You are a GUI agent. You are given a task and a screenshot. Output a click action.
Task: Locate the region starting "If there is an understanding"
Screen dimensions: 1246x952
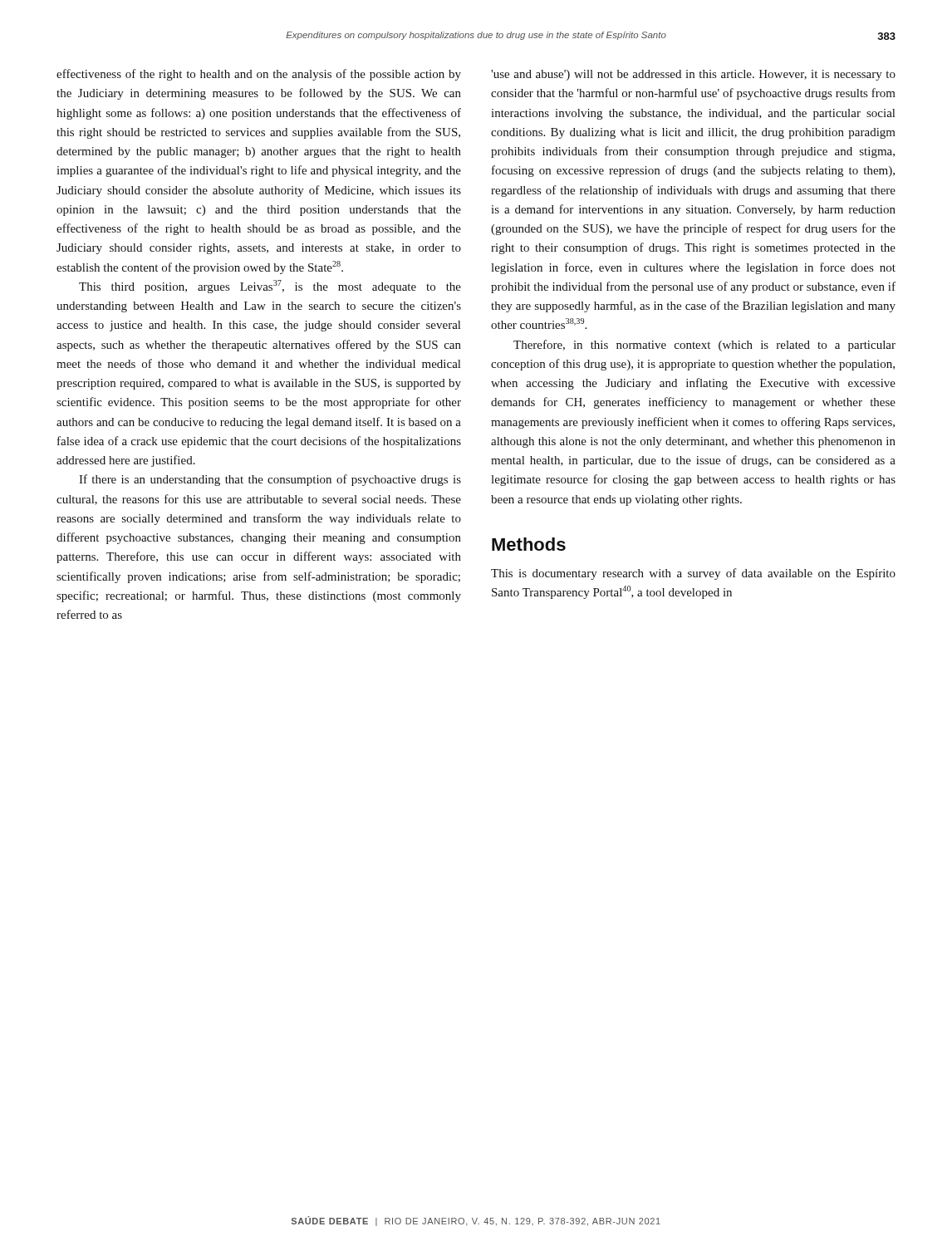pyautogui.click(x=259, y=548)
